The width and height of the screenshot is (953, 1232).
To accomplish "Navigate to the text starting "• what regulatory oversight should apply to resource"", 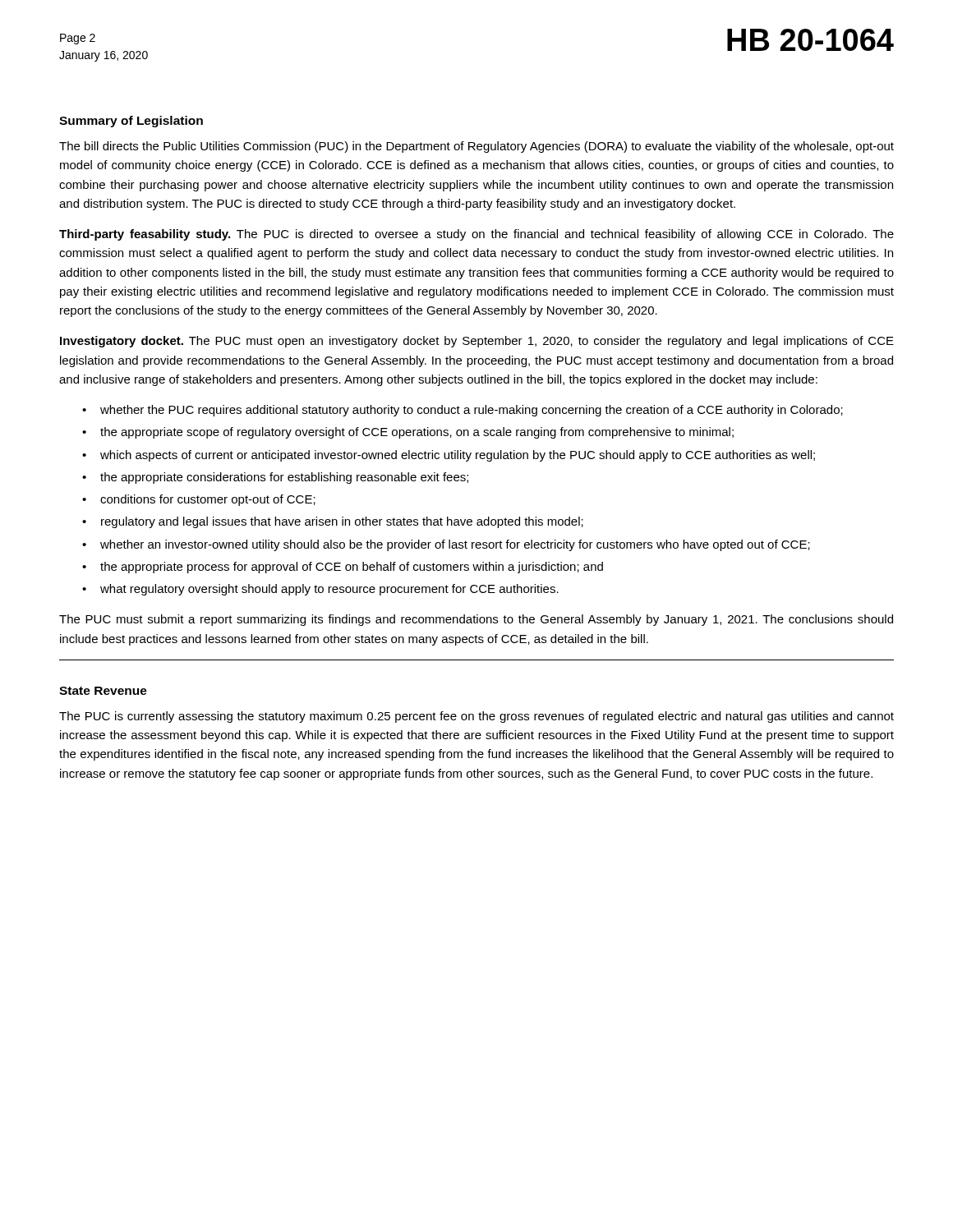I will point(488,589).
